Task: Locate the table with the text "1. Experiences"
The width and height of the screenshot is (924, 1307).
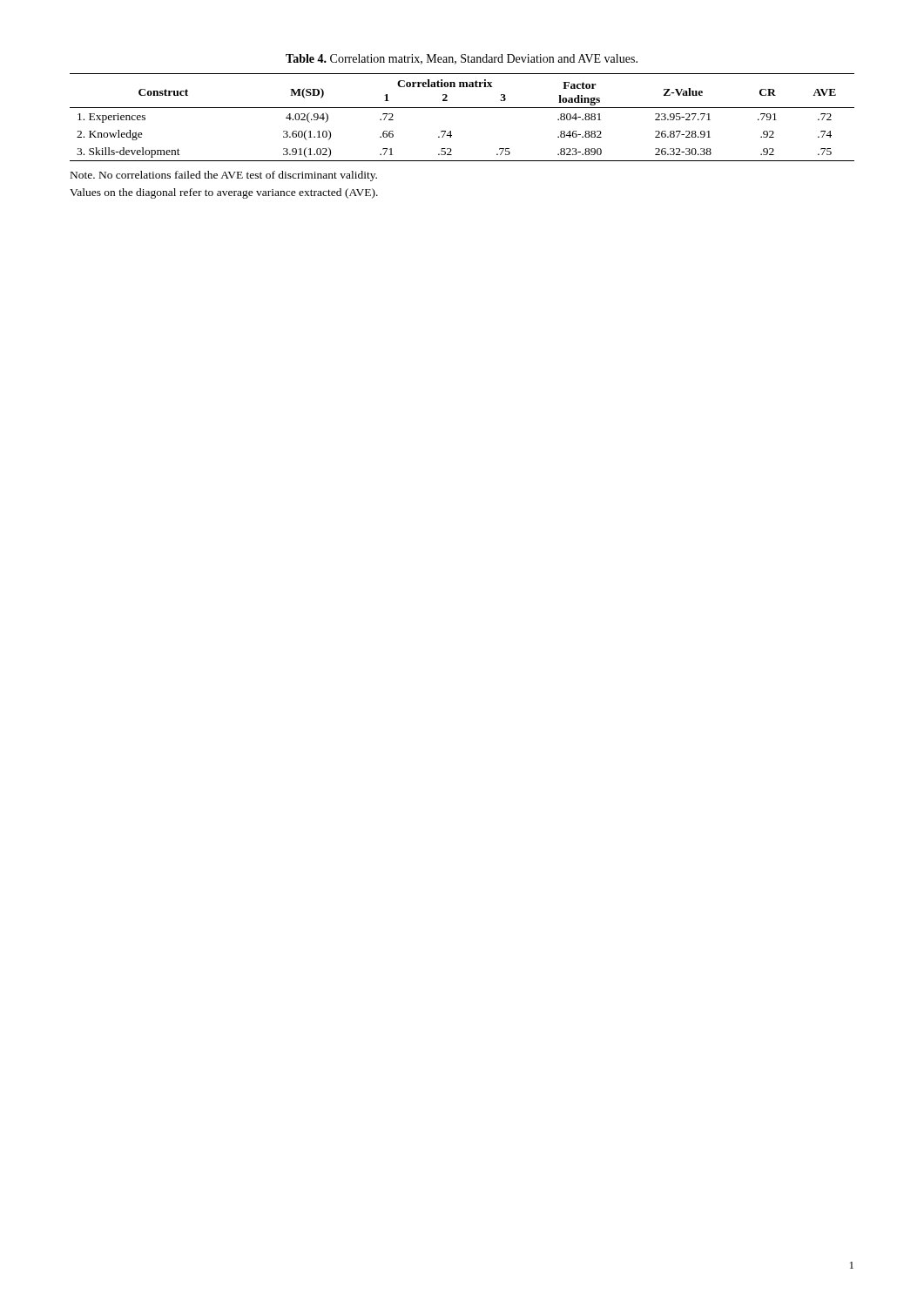Action: [x=462, y=117]
